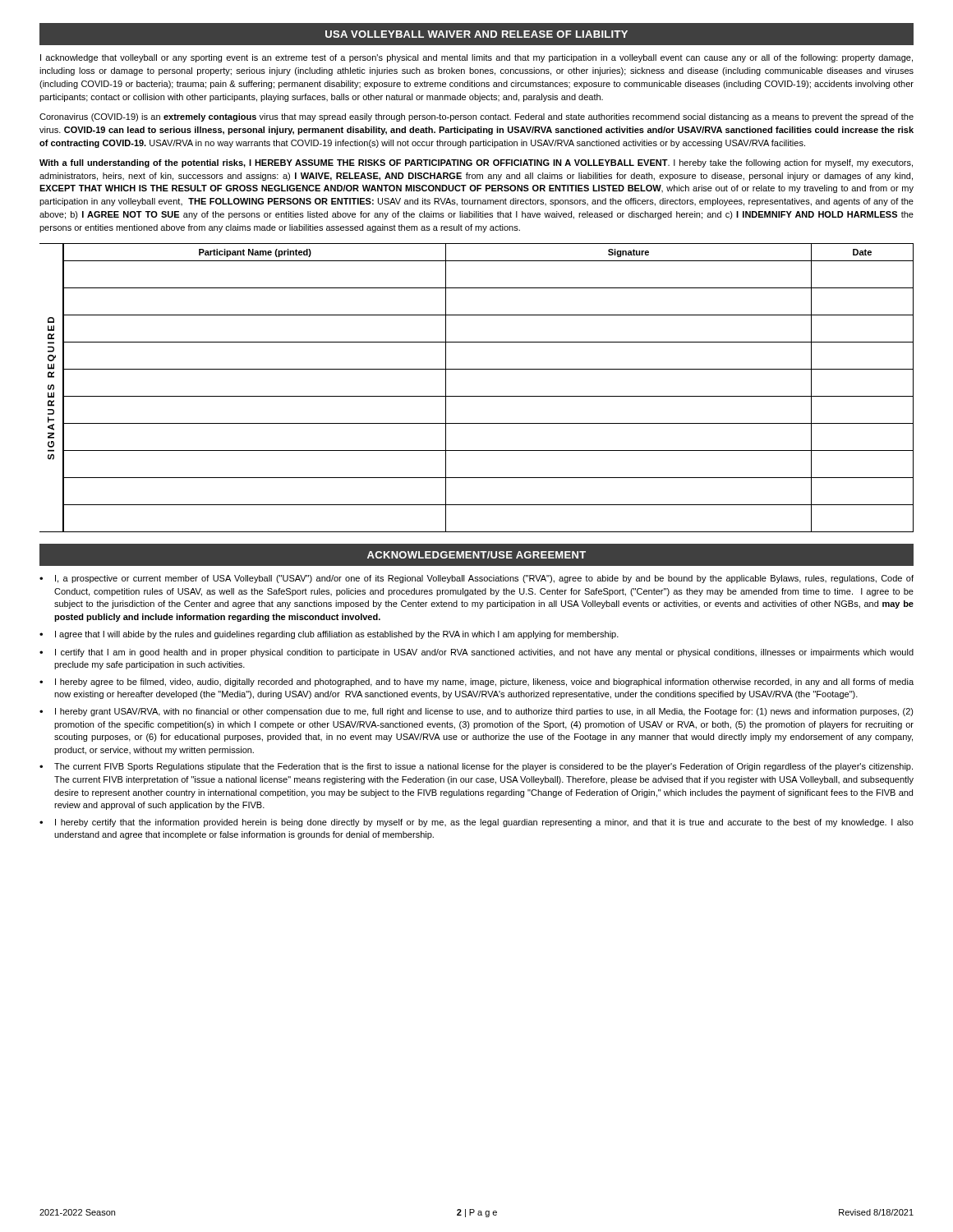Find the section header with the text "USA VOLLEYBALL WAIVER AND RELEASE OF LIABILITY"
953x1232 pixels.
(x=476, y=34)
